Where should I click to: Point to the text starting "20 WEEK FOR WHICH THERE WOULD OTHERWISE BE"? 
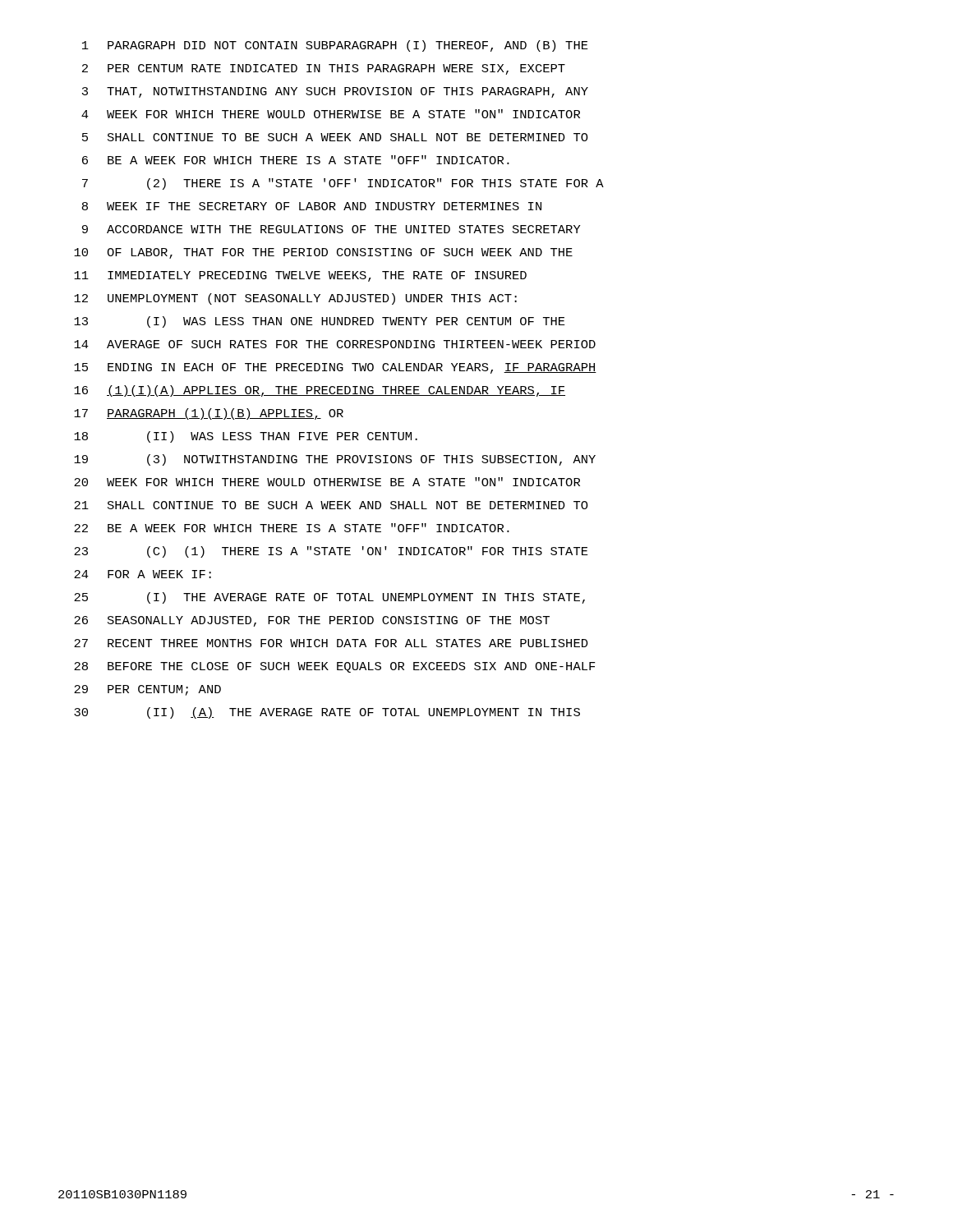tap(319, 483)
